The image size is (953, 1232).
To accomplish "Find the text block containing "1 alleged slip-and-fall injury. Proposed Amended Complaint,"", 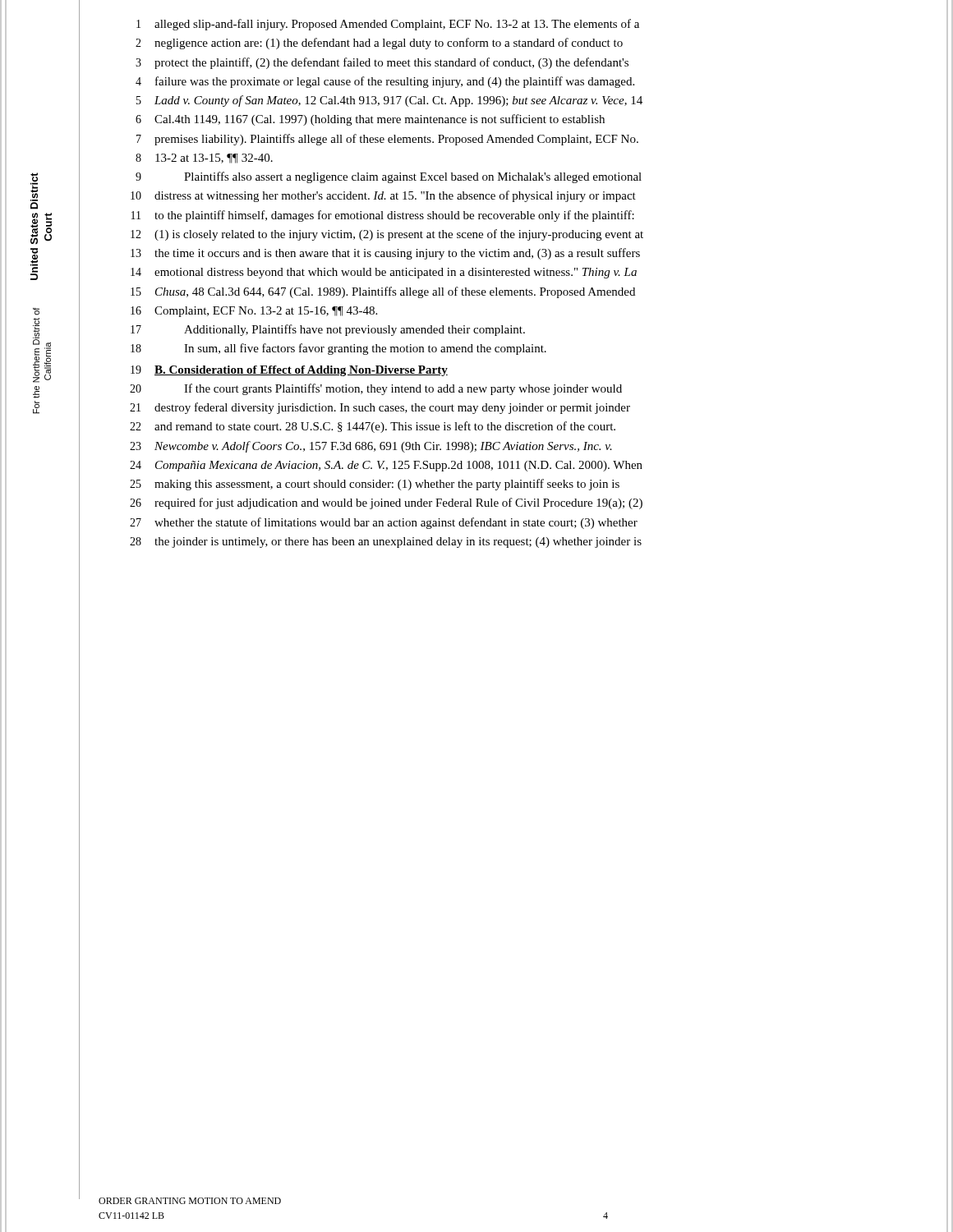I will [514, 24].
